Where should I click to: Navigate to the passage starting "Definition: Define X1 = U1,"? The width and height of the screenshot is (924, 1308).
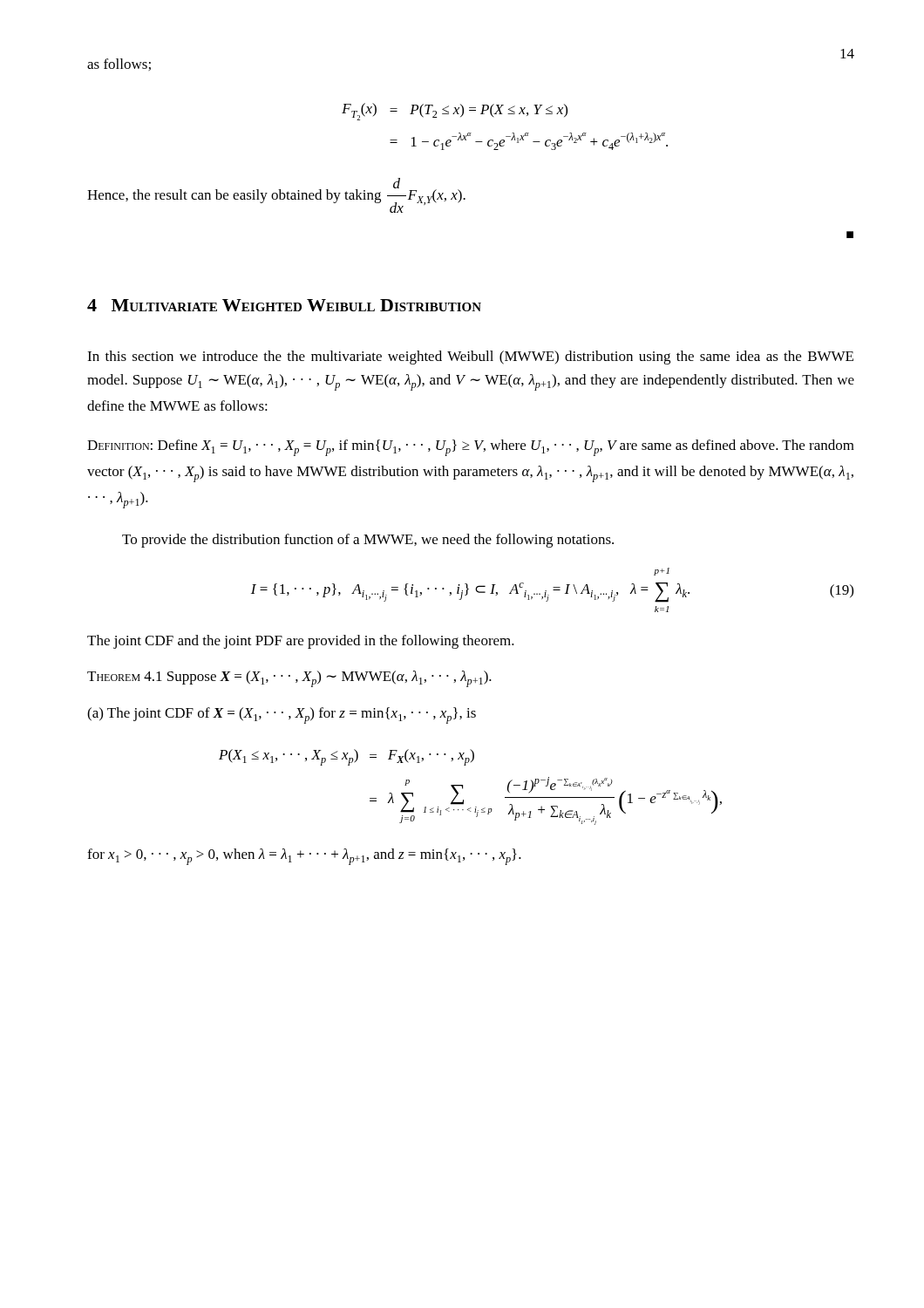pyautogui.click(x=471, y=473)
